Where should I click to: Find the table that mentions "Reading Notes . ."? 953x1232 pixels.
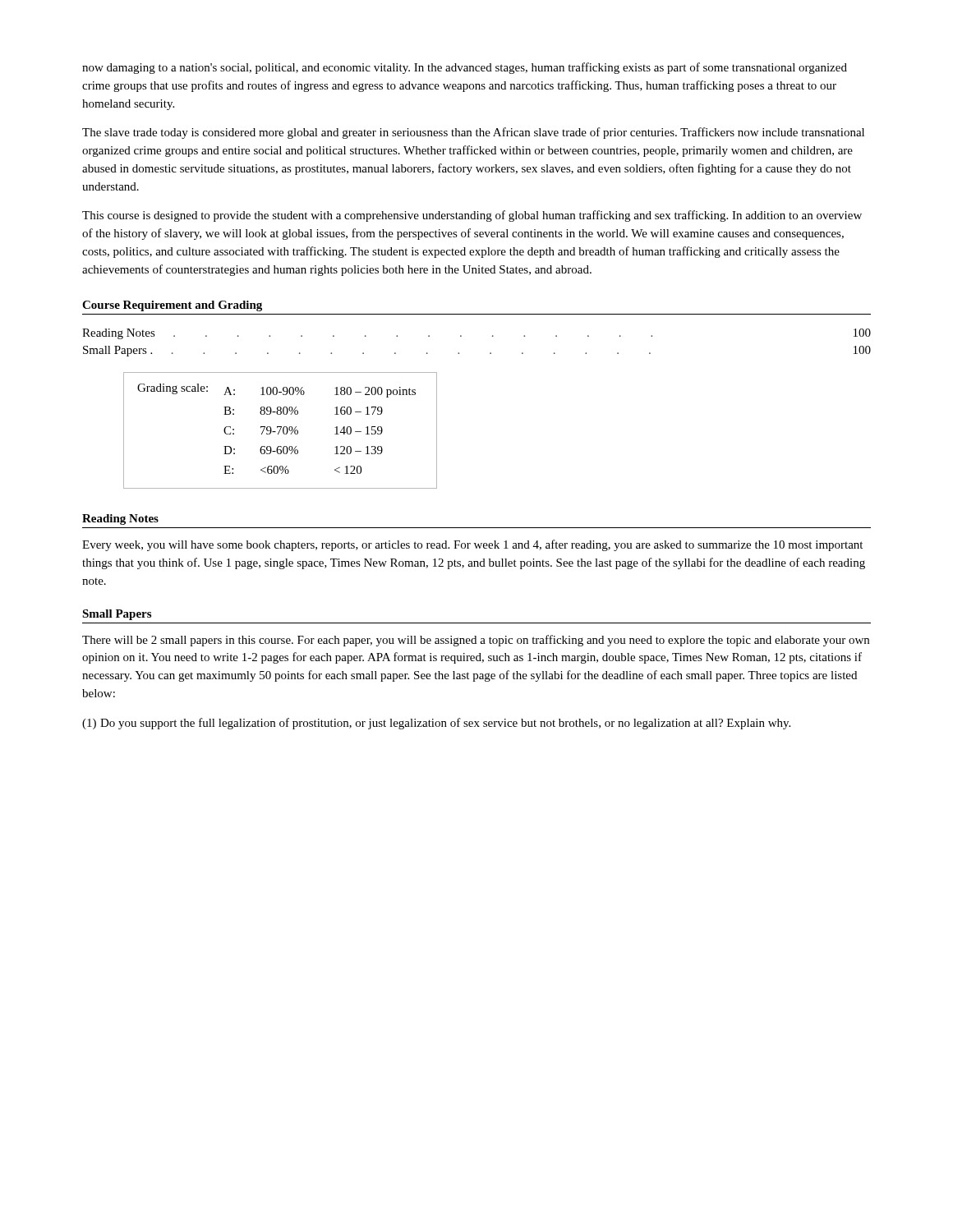pyautogui.click(x=476, y=342)
